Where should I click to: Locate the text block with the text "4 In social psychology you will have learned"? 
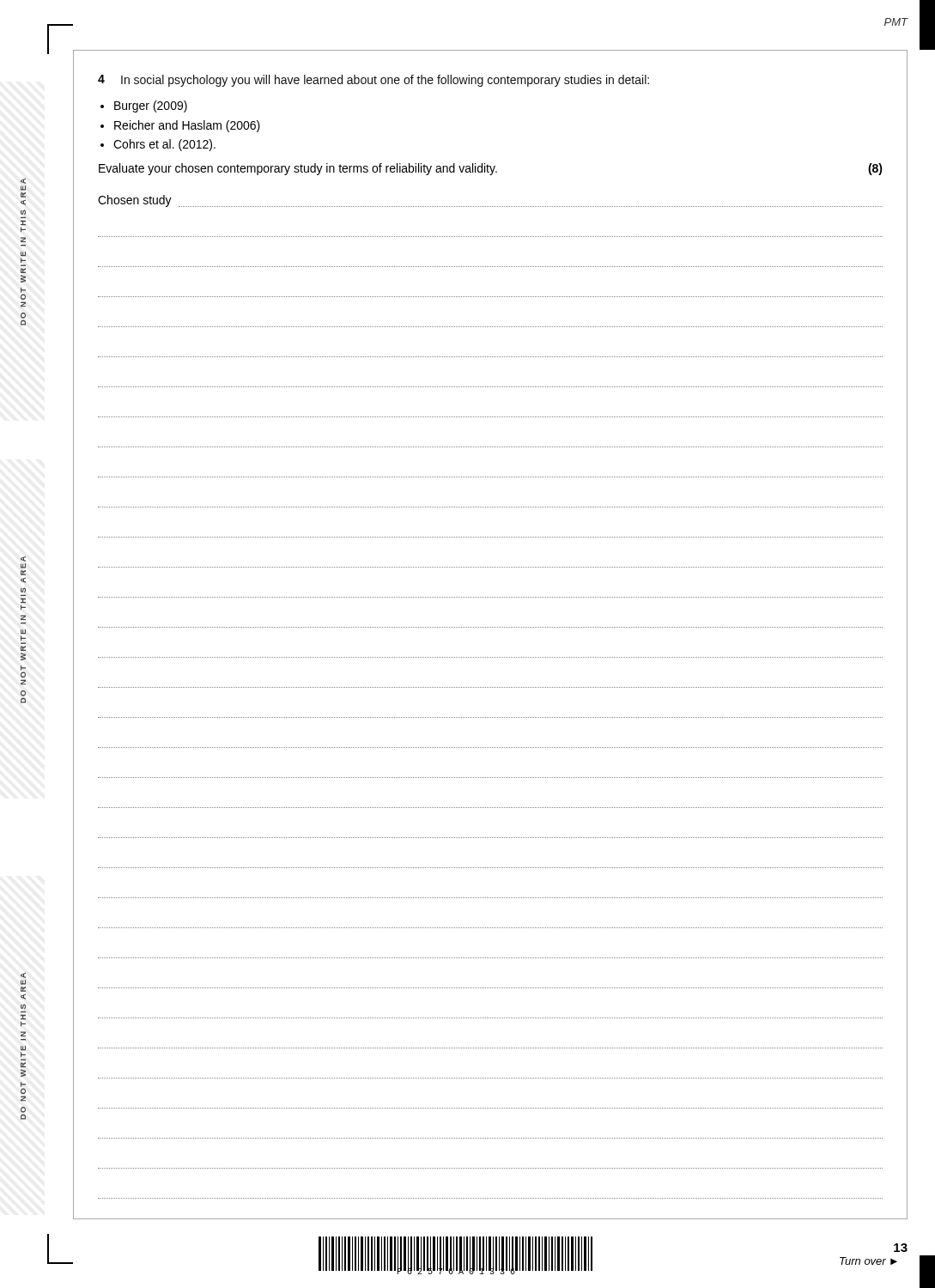click(x=374, y=80)
